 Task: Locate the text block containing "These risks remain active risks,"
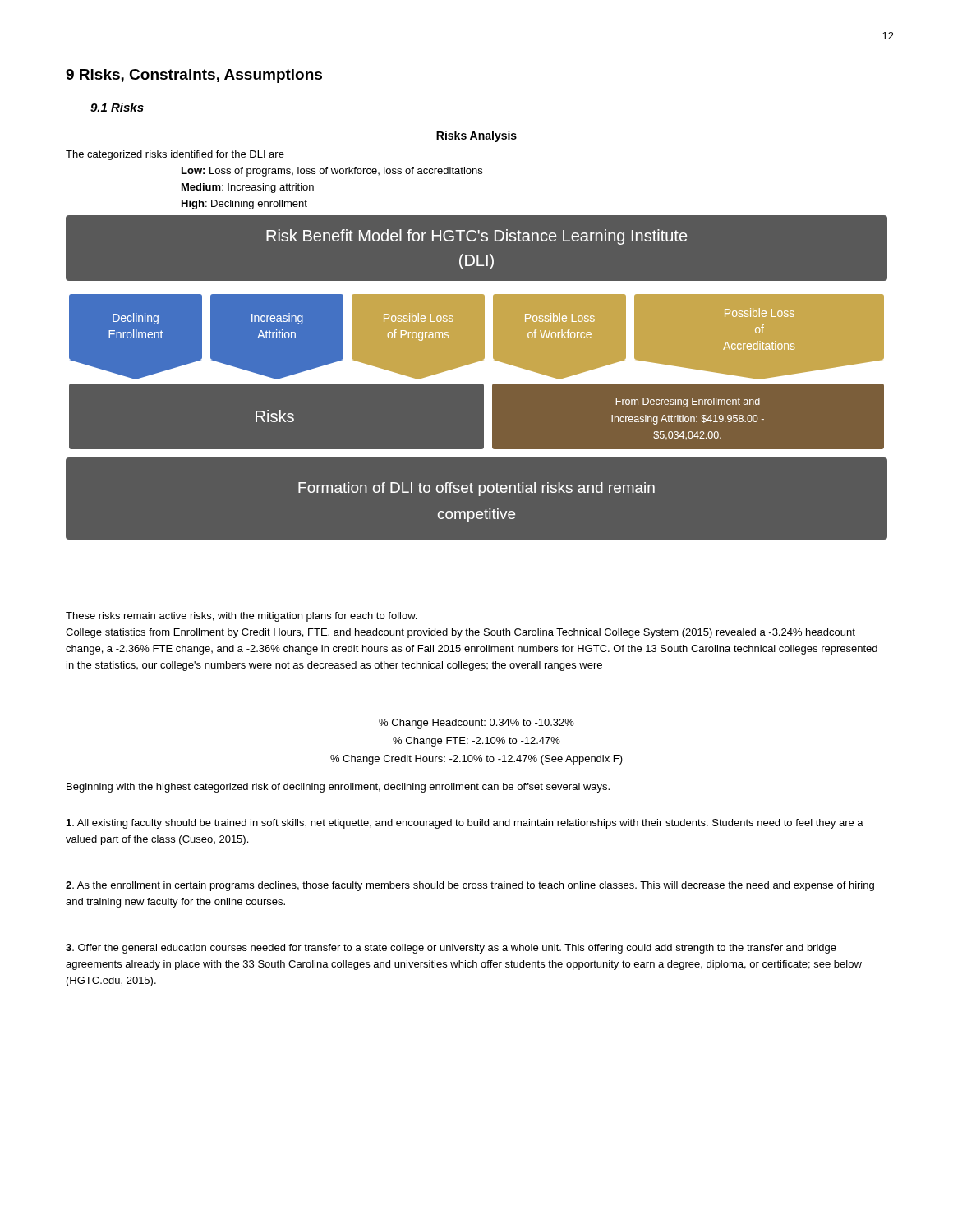click(472, 640)
